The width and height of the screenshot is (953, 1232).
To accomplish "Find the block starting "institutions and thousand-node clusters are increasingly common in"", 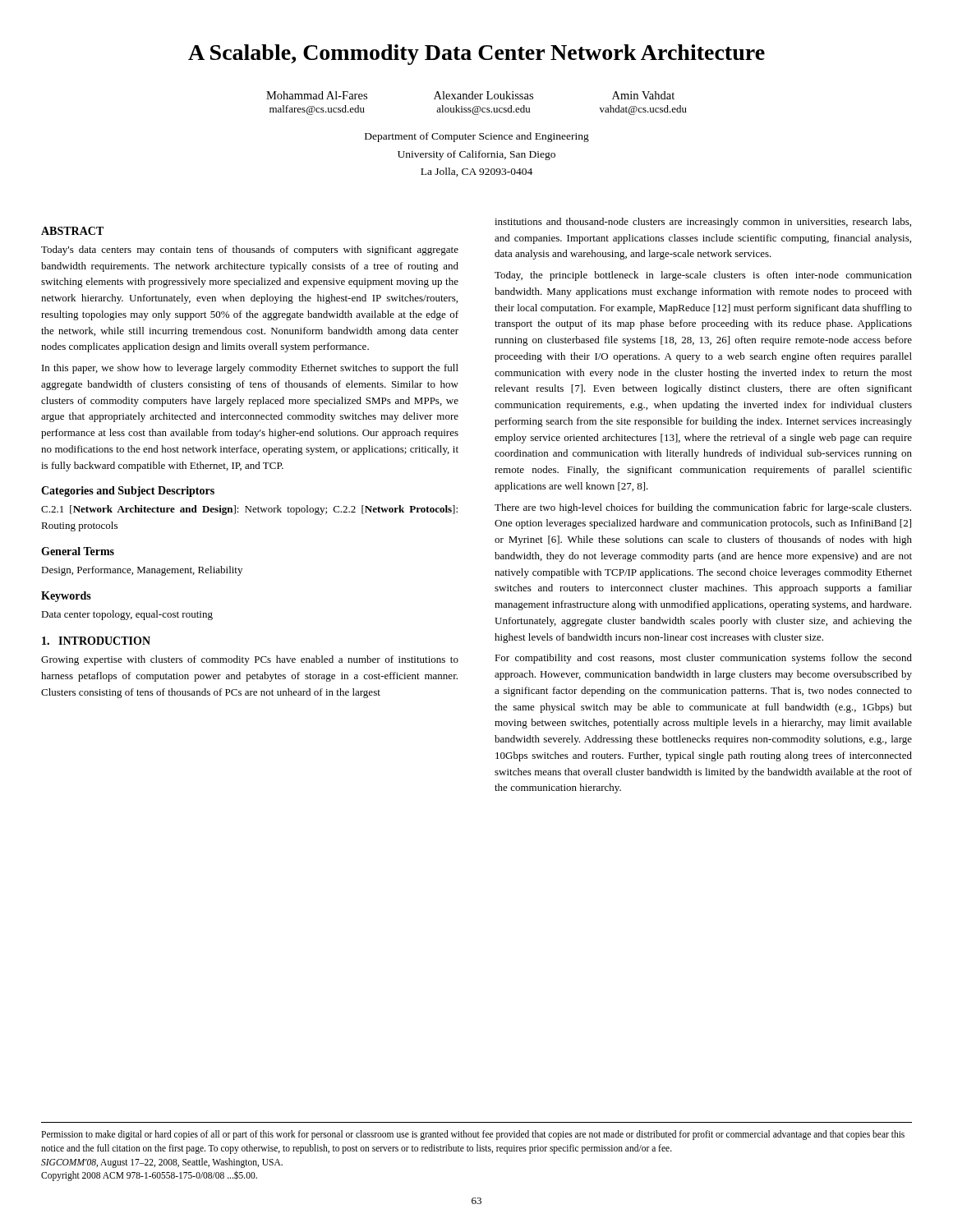I will 703,237.
